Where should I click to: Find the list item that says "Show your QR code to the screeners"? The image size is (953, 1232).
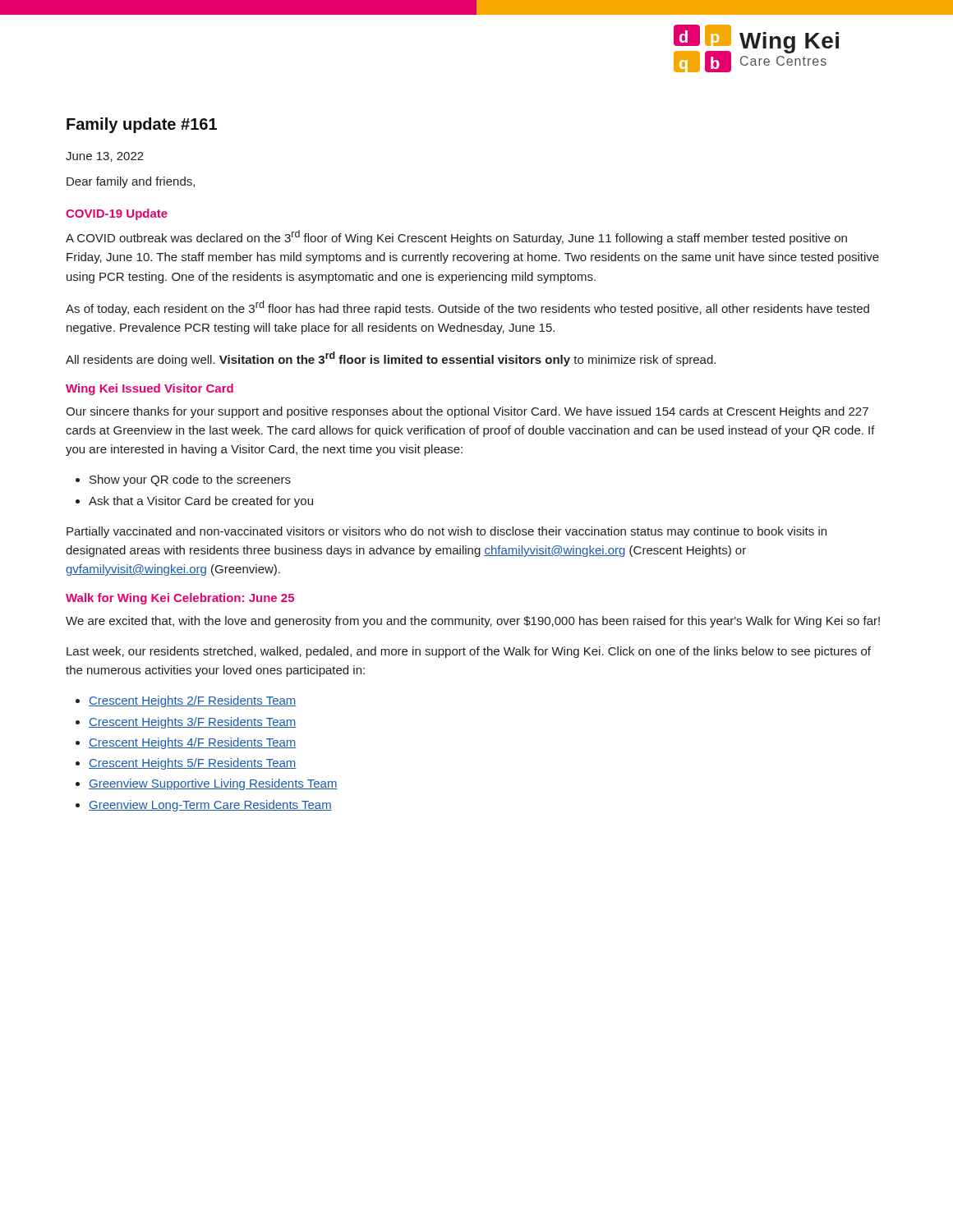[183, 480]
